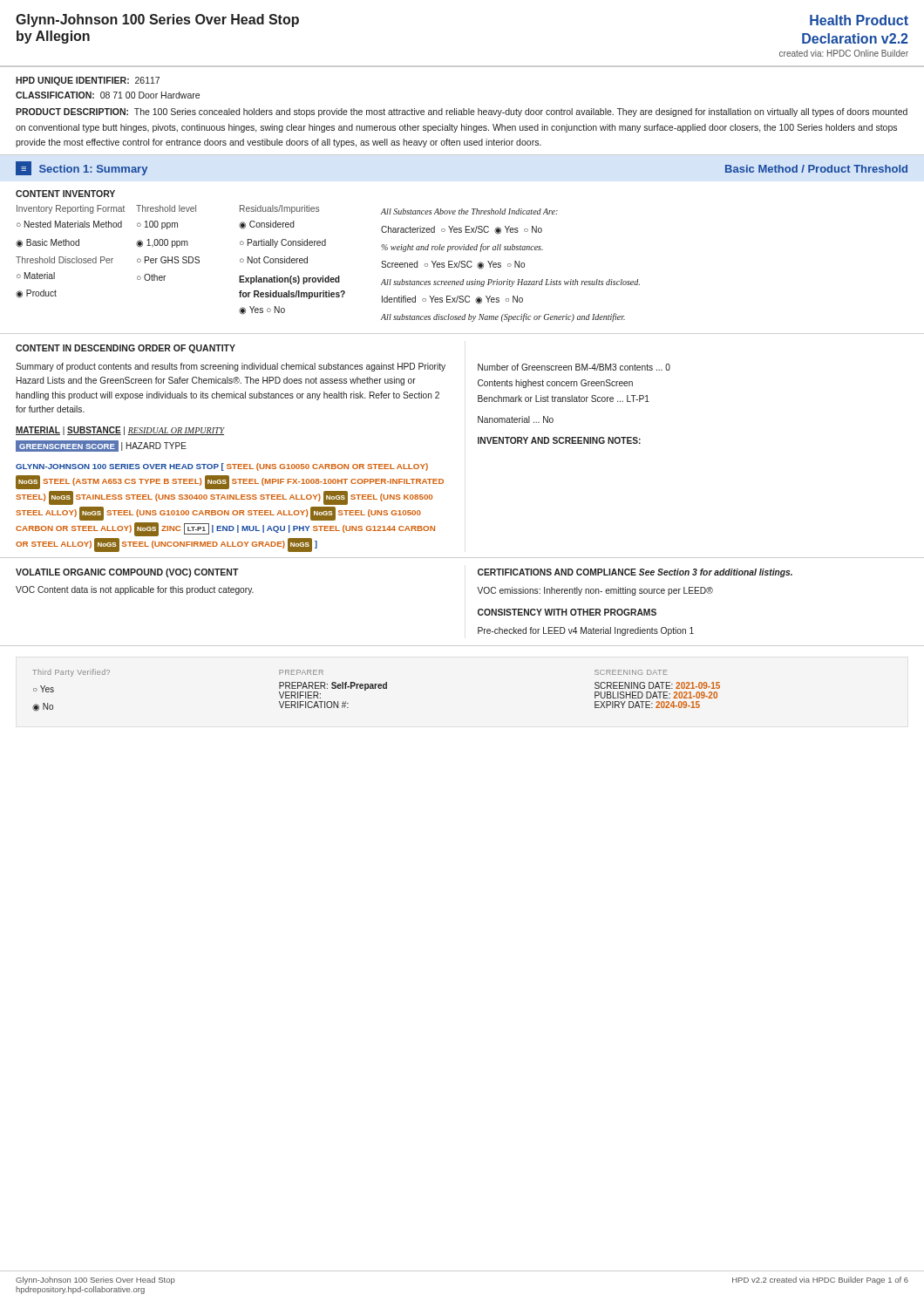Select the text block that says "CERTIFICATIONS AND COMPLIANCE See Section"
Screen dimensions: 1308x924
[693, 602]
